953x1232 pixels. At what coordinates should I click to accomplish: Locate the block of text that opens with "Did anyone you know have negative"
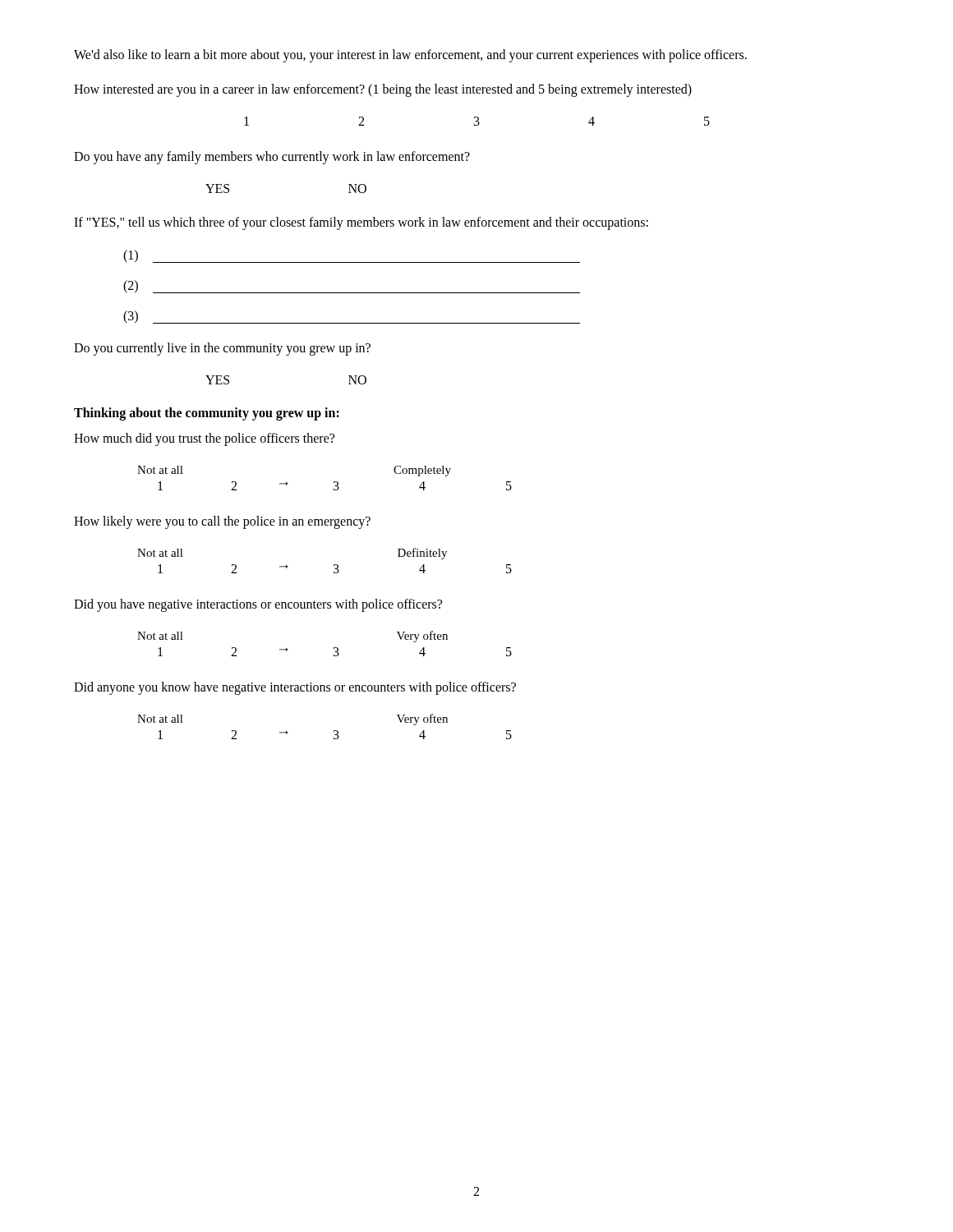pyautogui.click(x=295, y=687)
